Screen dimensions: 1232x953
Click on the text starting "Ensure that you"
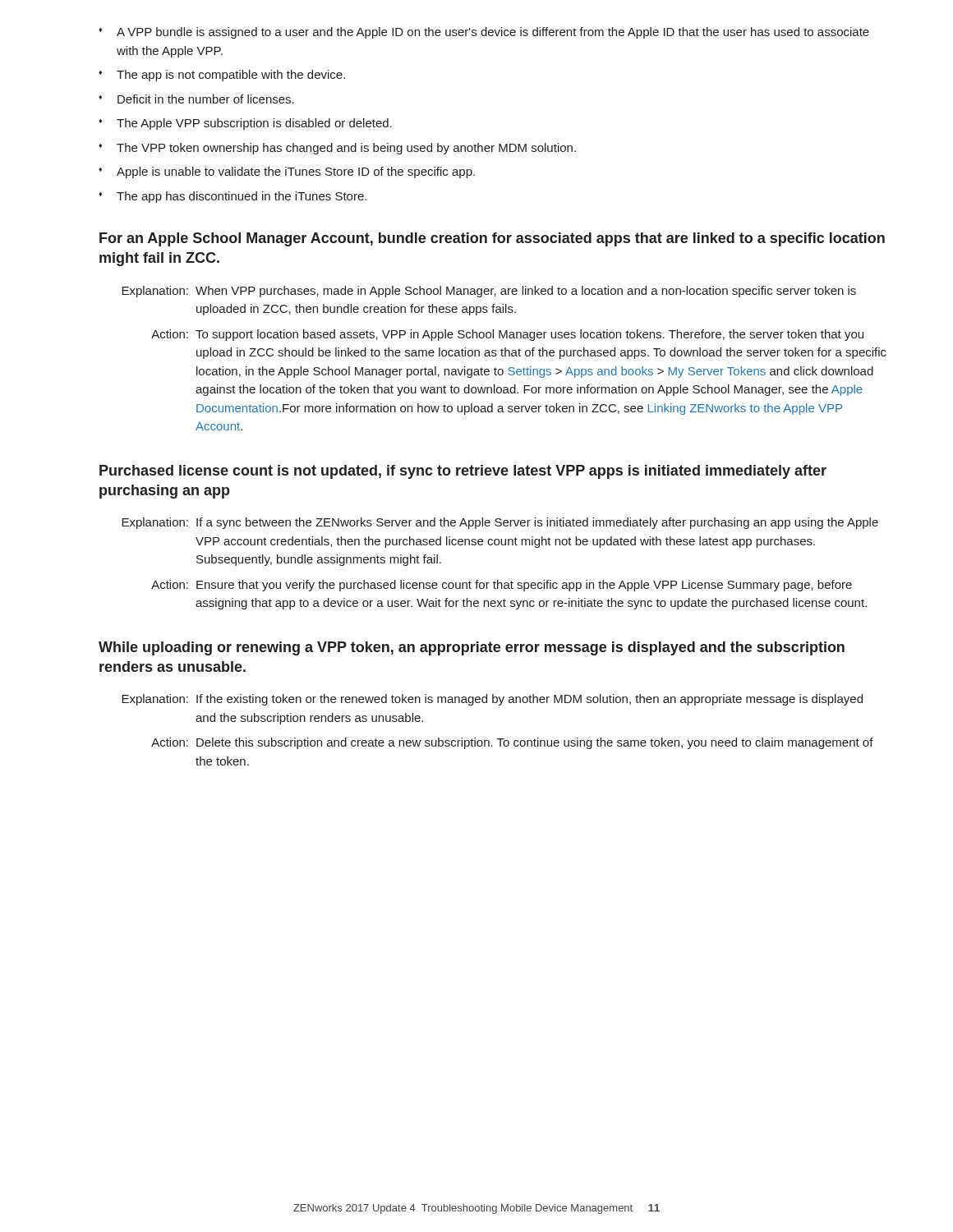coord(532,593)
